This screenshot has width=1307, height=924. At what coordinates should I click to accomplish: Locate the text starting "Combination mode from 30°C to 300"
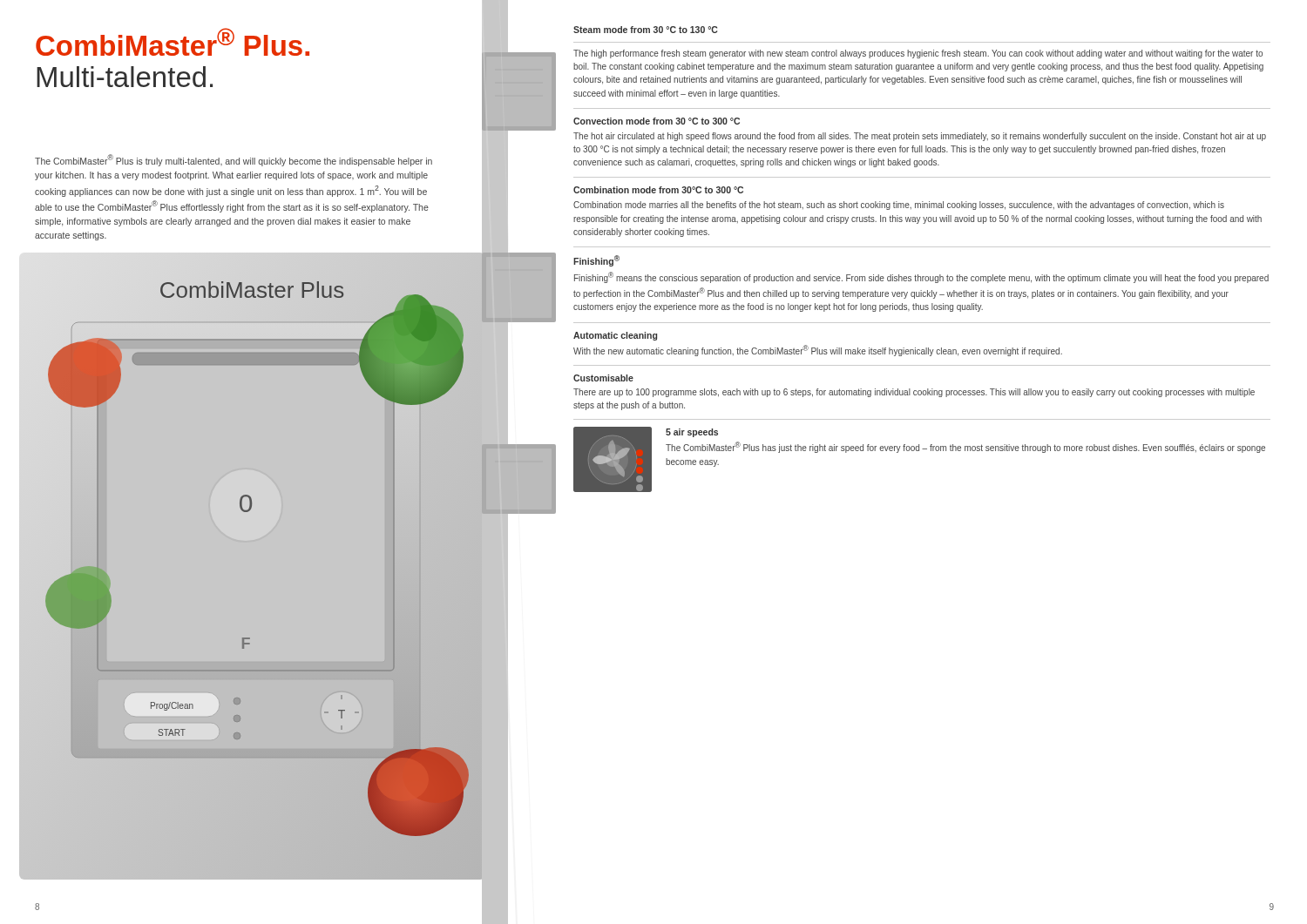coord(659,190)
